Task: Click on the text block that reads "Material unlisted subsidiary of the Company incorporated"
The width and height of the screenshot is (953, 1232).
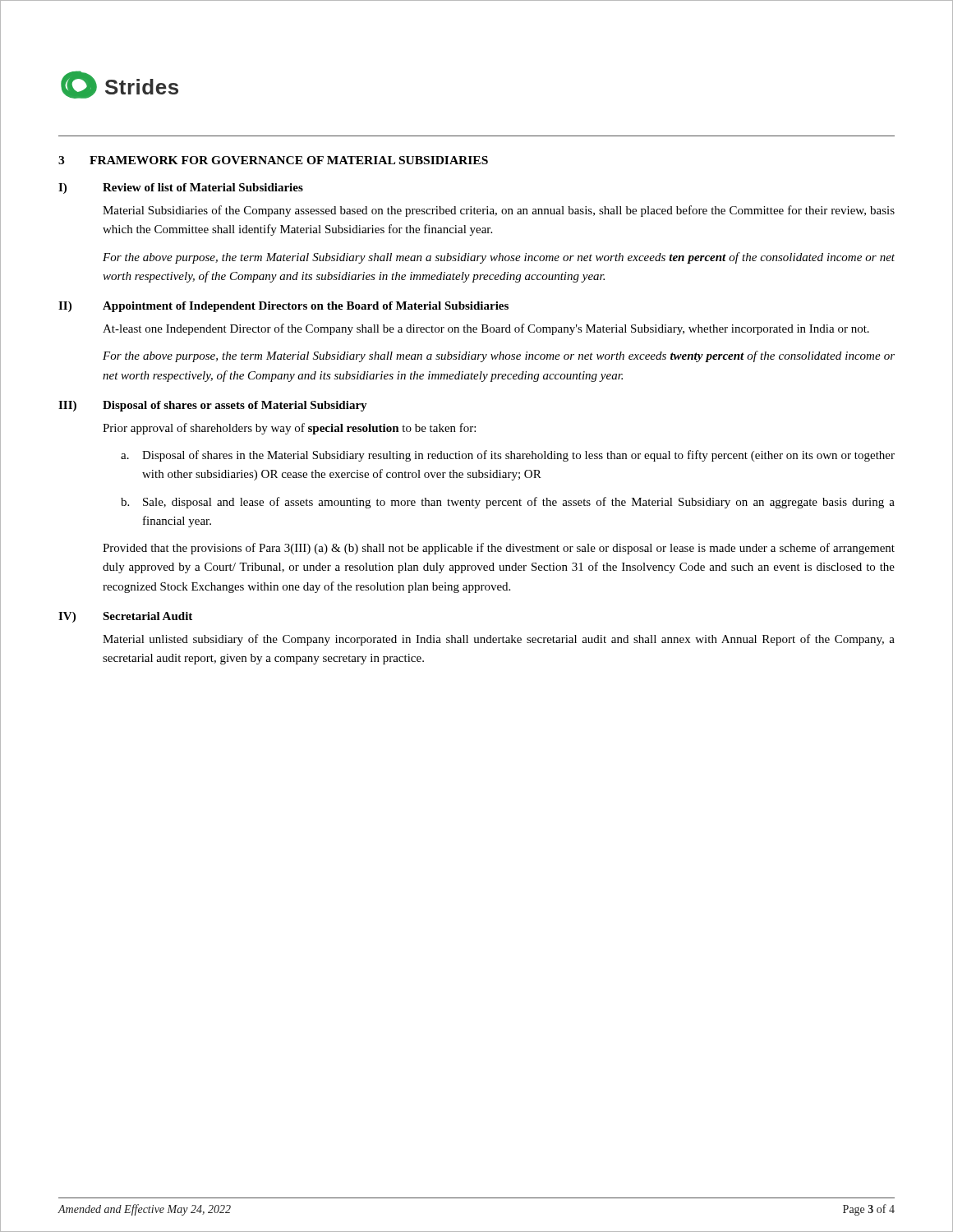Action: (499, 648)
